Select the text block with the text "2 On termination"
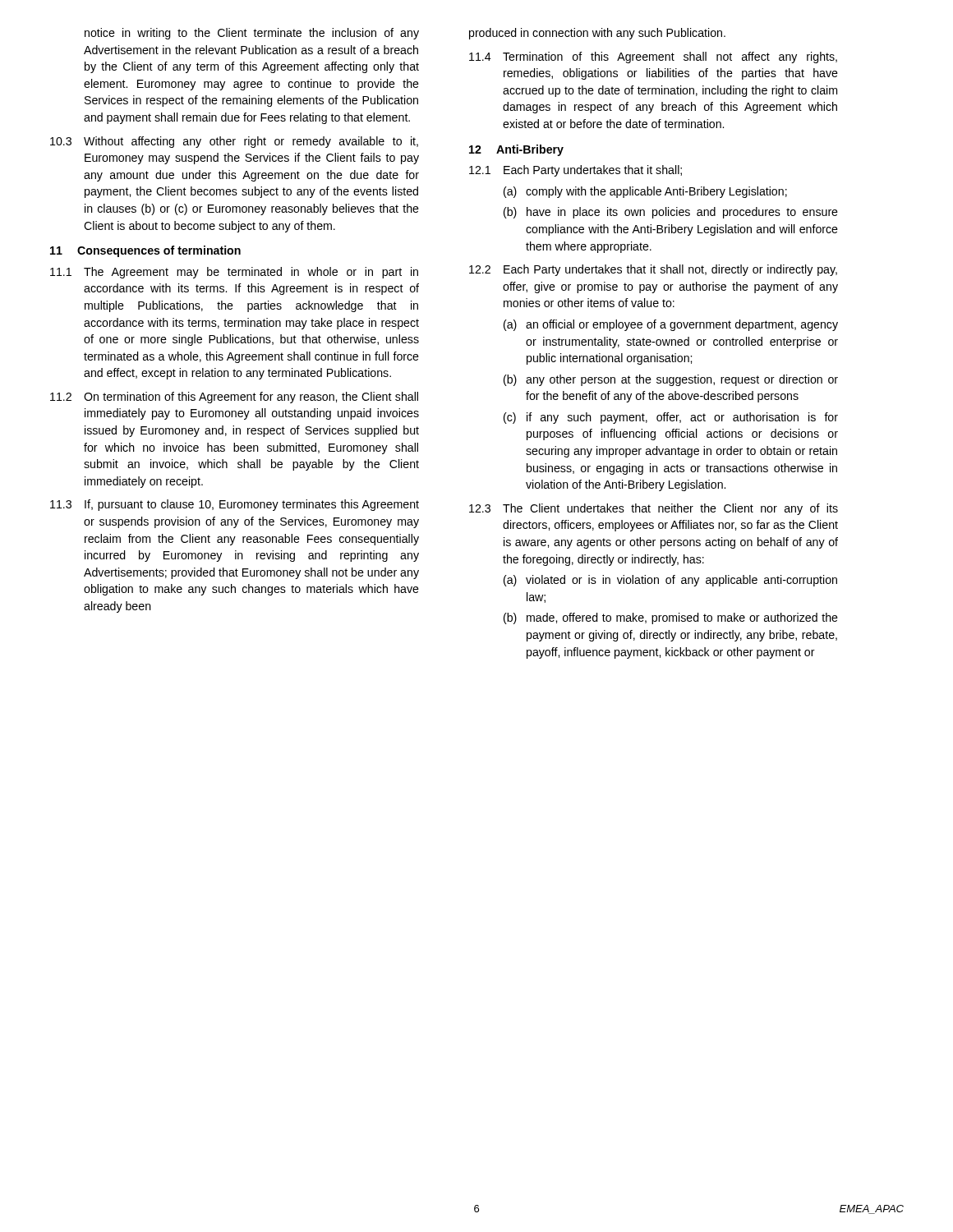Image resolution: width=953 pixels, height=1232 pixels. 234,439
